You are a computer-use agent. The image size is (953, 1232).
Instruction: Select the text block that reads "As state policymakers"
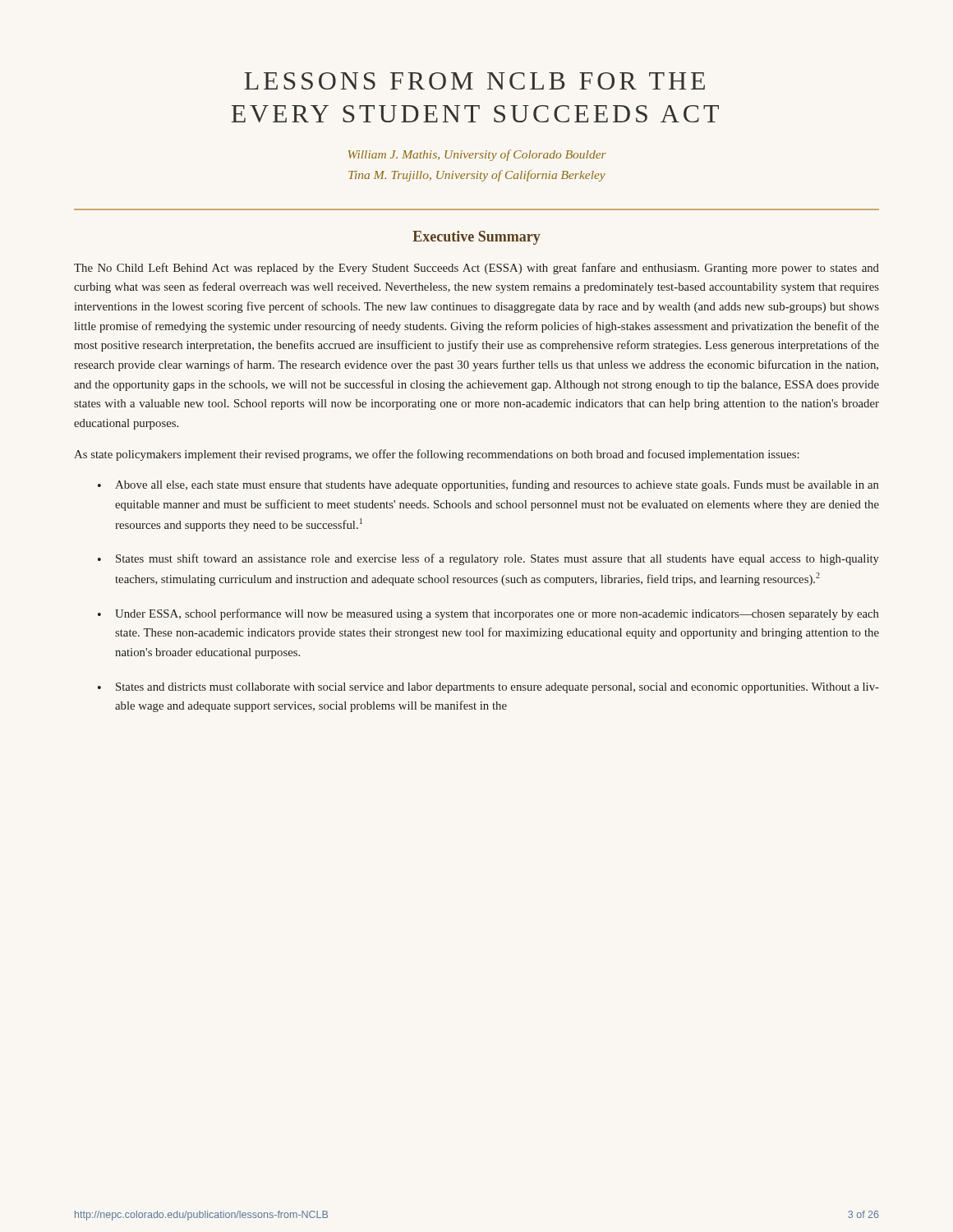click(437, 454)
